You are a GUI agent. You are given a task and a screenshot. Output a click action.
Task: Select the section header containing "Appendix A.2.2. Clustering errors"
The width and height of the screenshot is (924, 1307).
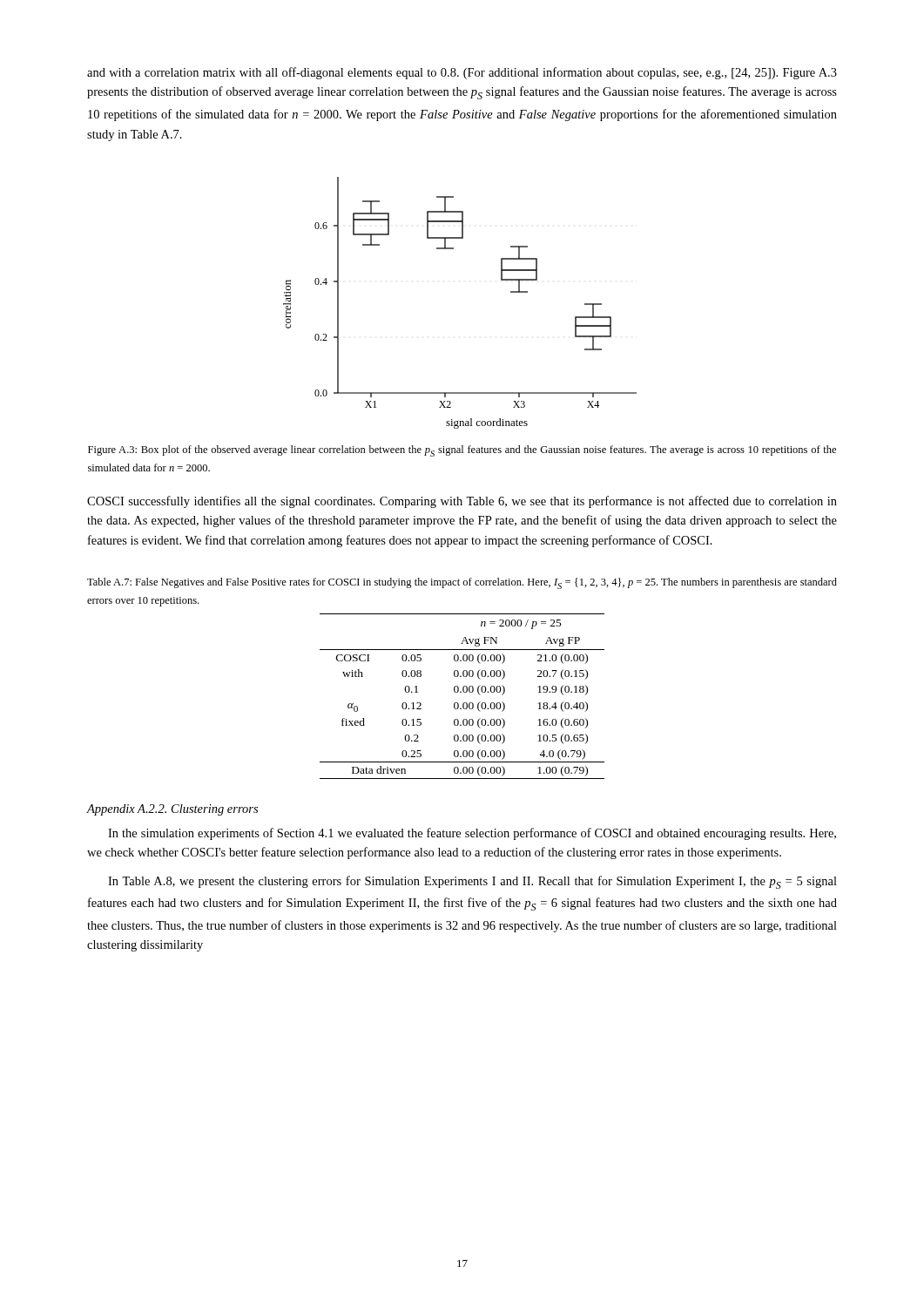pyautogui.click(x=173, y=808)
